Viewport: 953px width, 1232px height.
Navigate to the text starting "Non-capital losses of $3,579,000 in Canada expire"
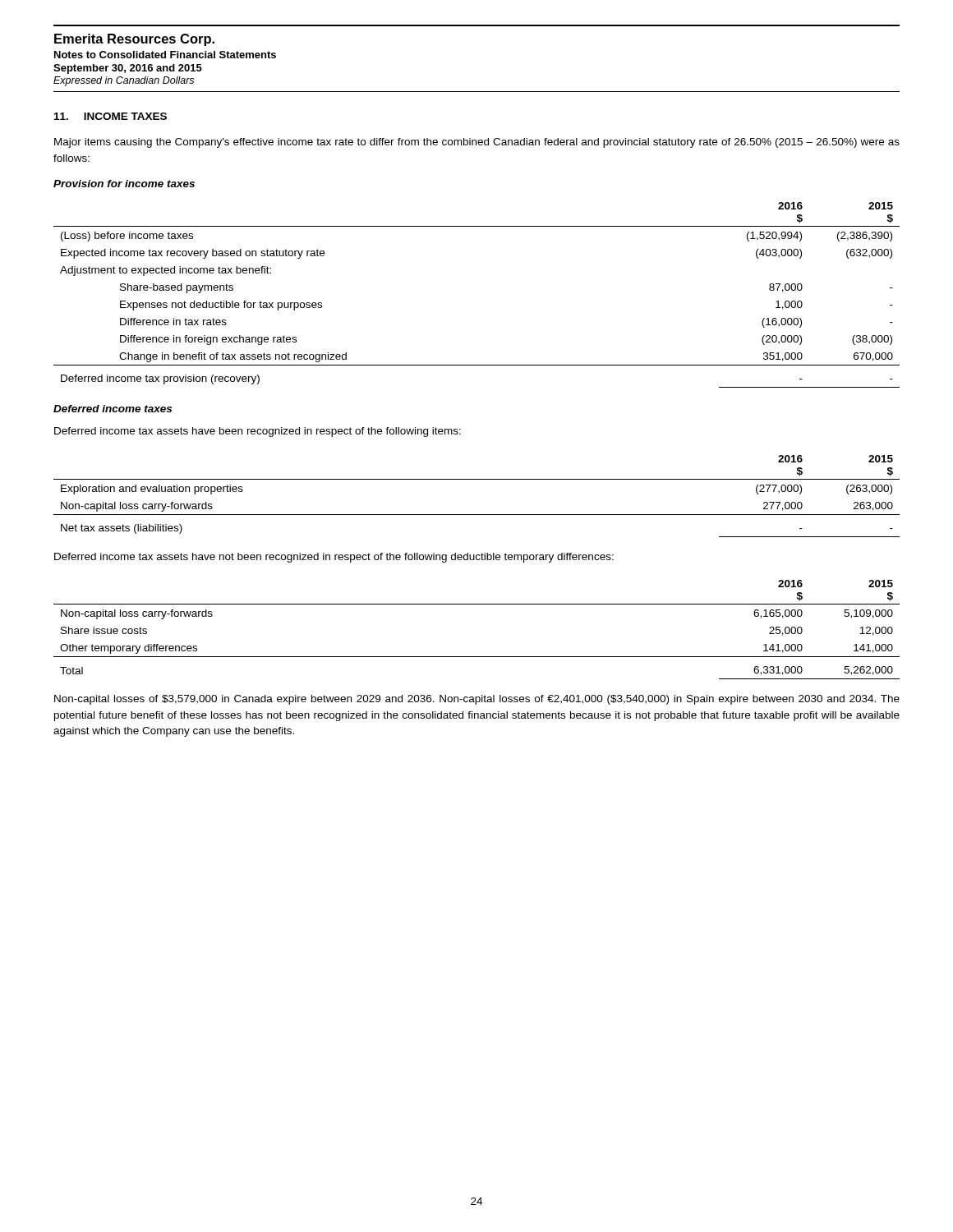[476, 715]
